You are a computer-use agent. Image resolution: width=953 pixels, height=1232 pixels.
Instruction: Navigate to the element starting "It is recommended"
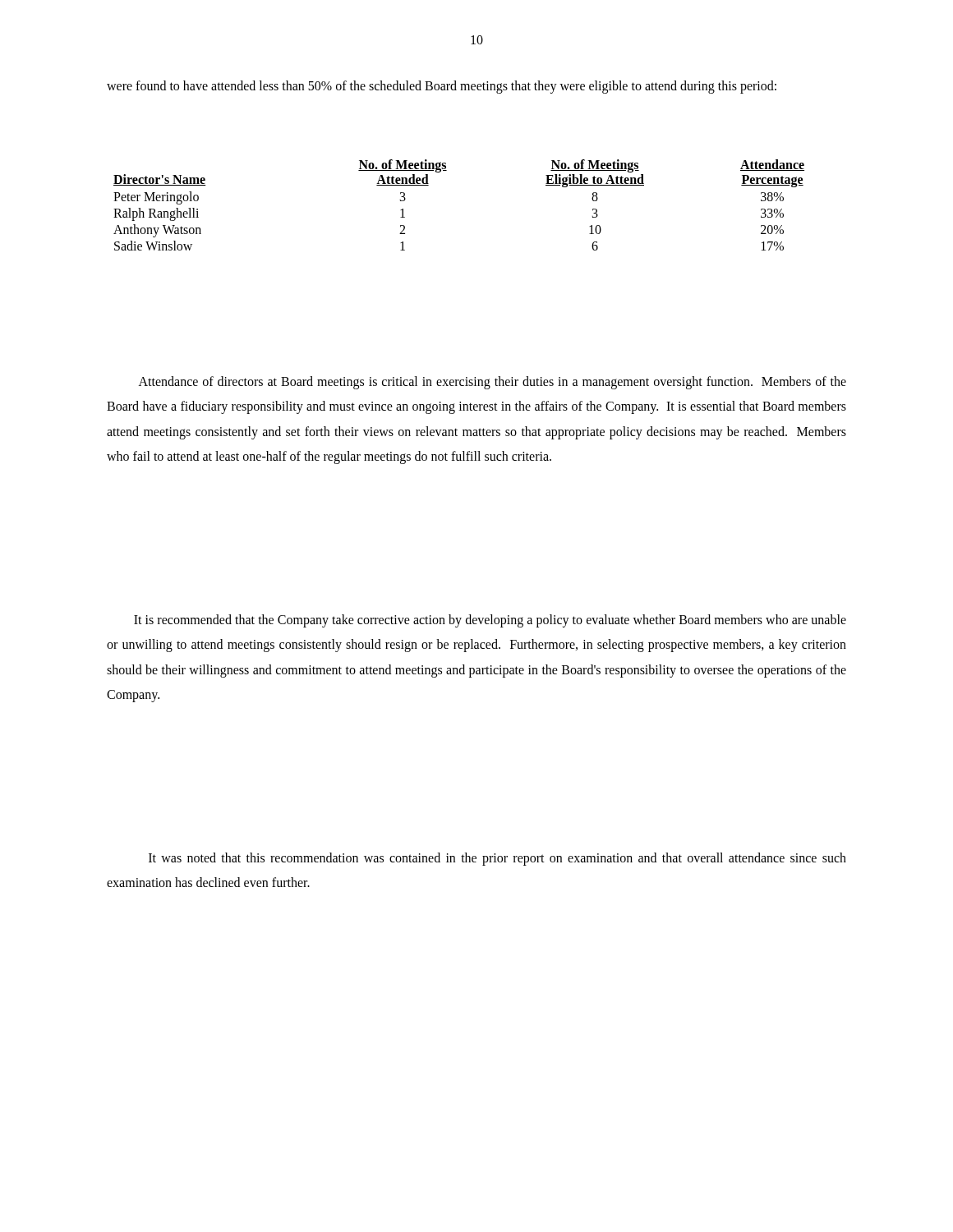coord(476,657)
